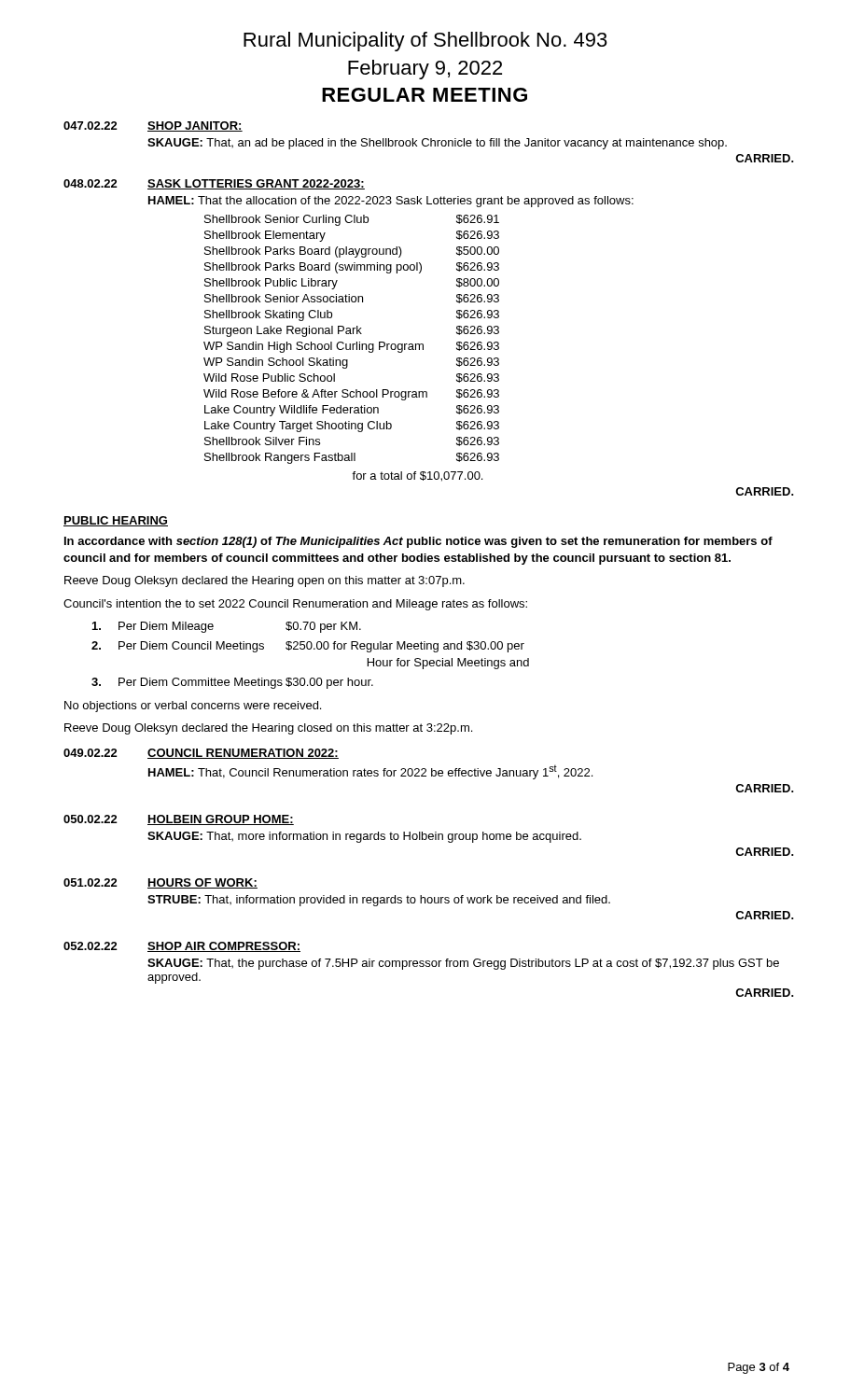Find the block on this page that starts "SKAUGE: That, an ad be placed in the"

pos(438,142)
